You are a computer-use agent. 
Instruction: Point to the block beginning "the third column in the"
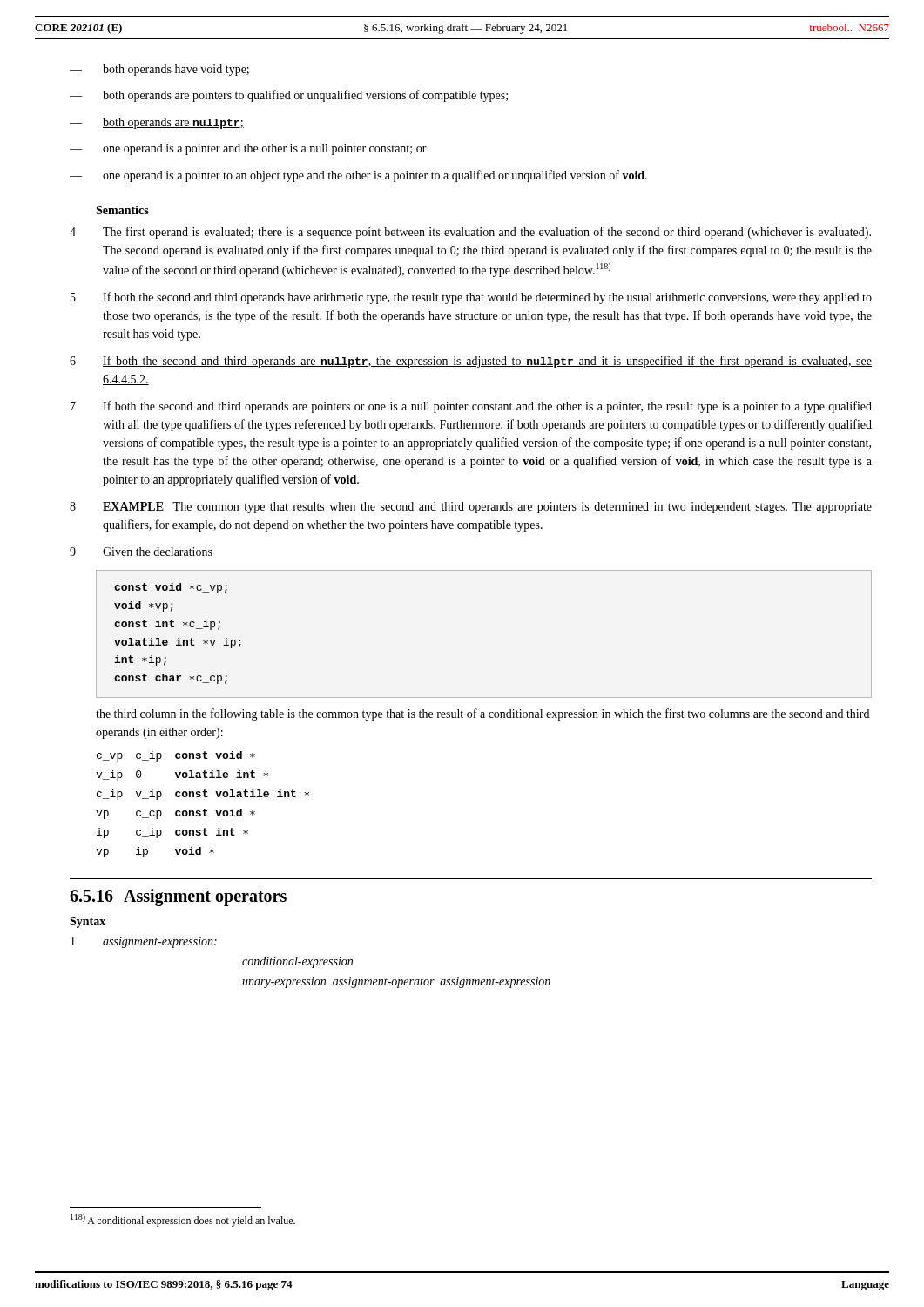483,723
